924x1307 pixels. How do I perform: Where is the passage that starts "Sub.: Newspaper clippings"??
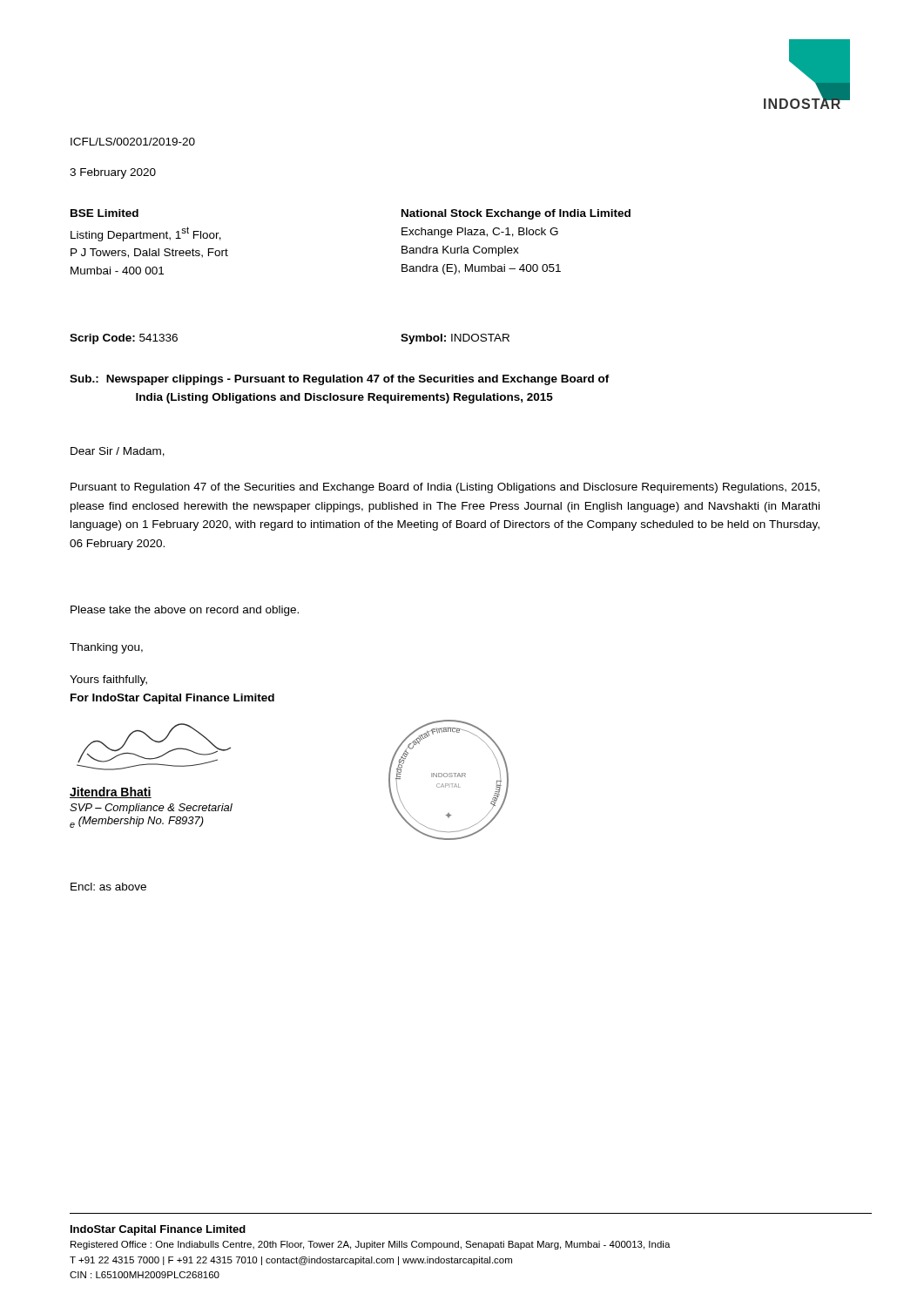click(444, 389)
